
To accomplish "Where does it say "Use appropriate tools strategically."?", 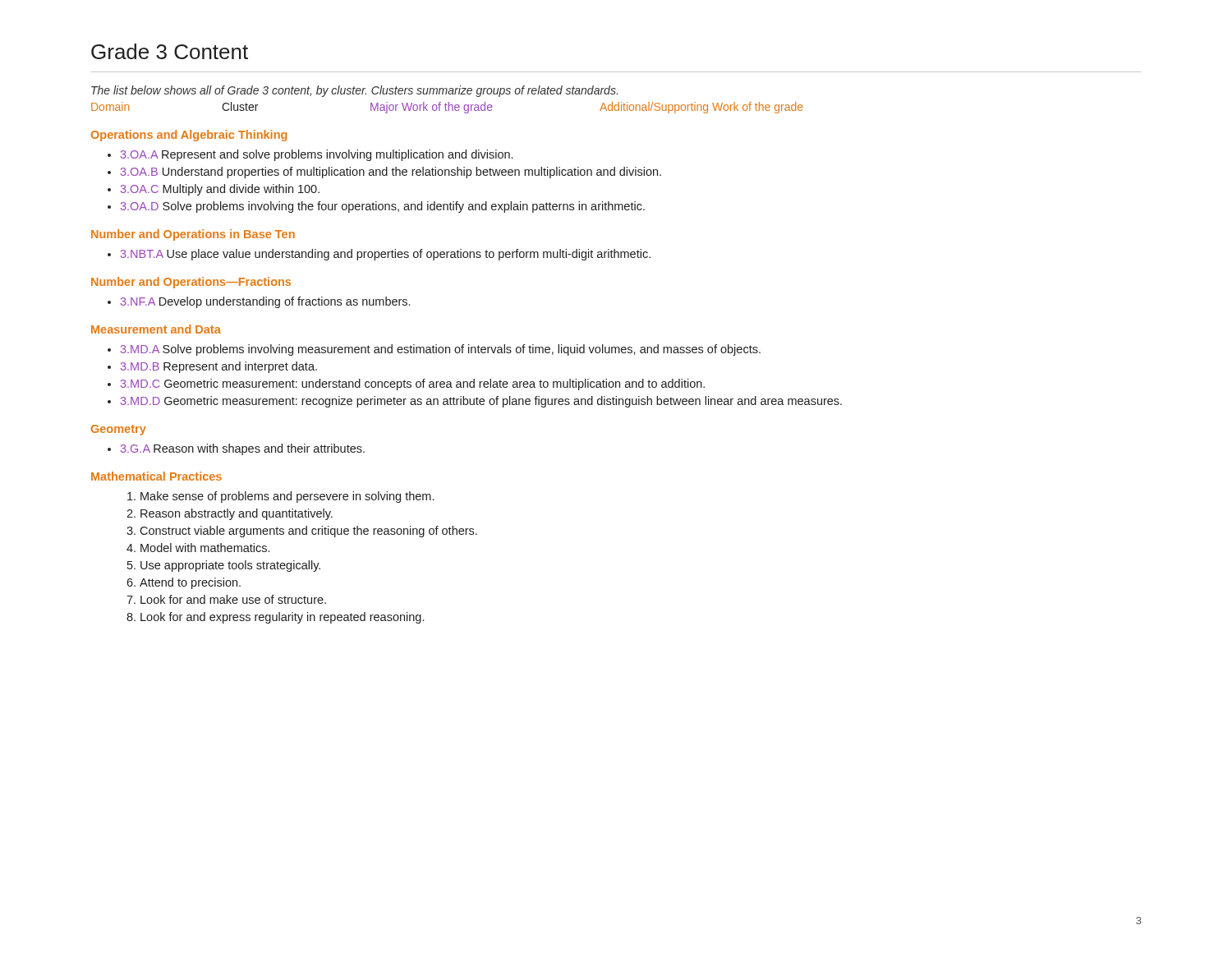I will coord(231,565).
